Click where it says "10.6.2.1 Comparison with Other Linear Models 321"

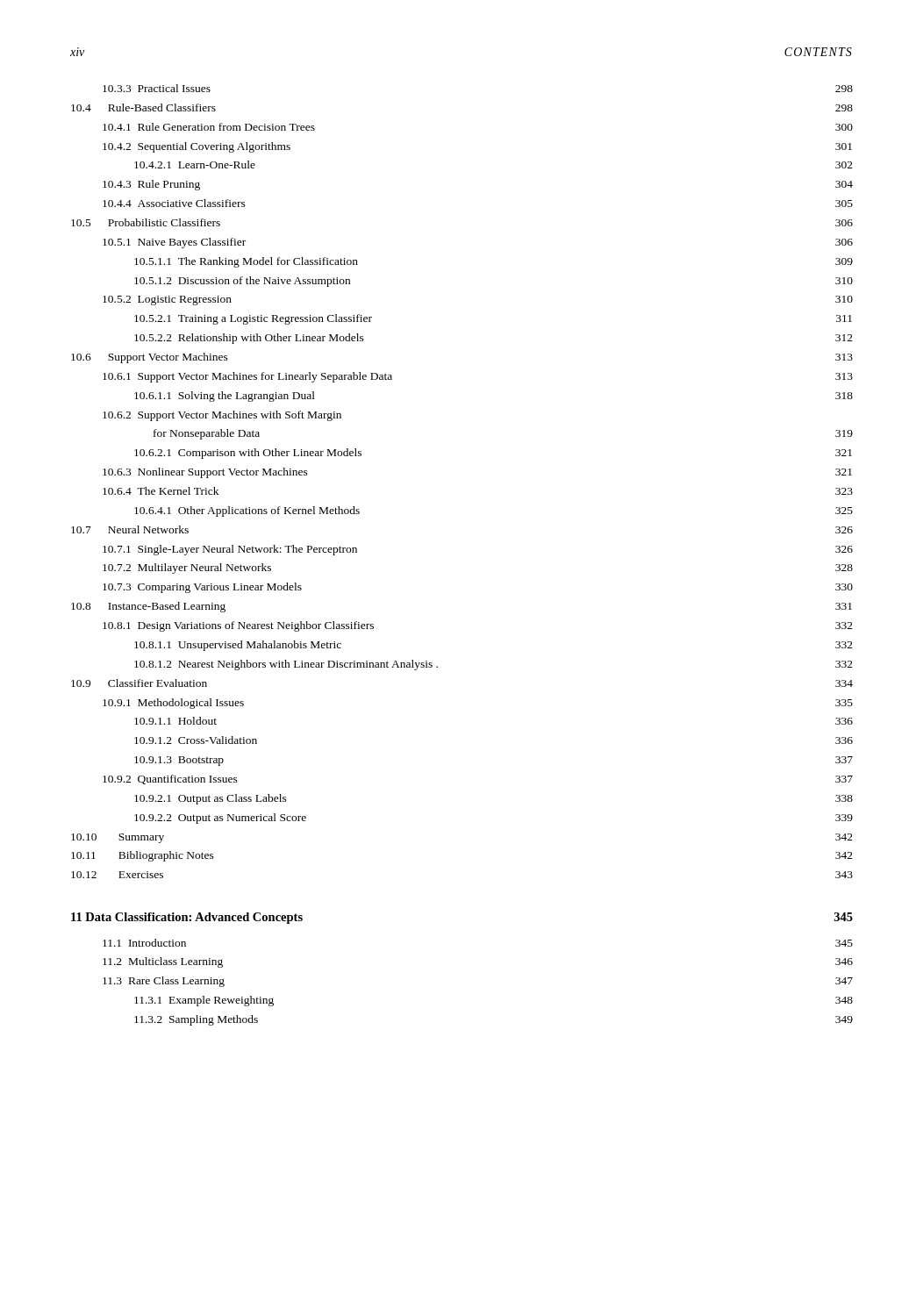244,454
